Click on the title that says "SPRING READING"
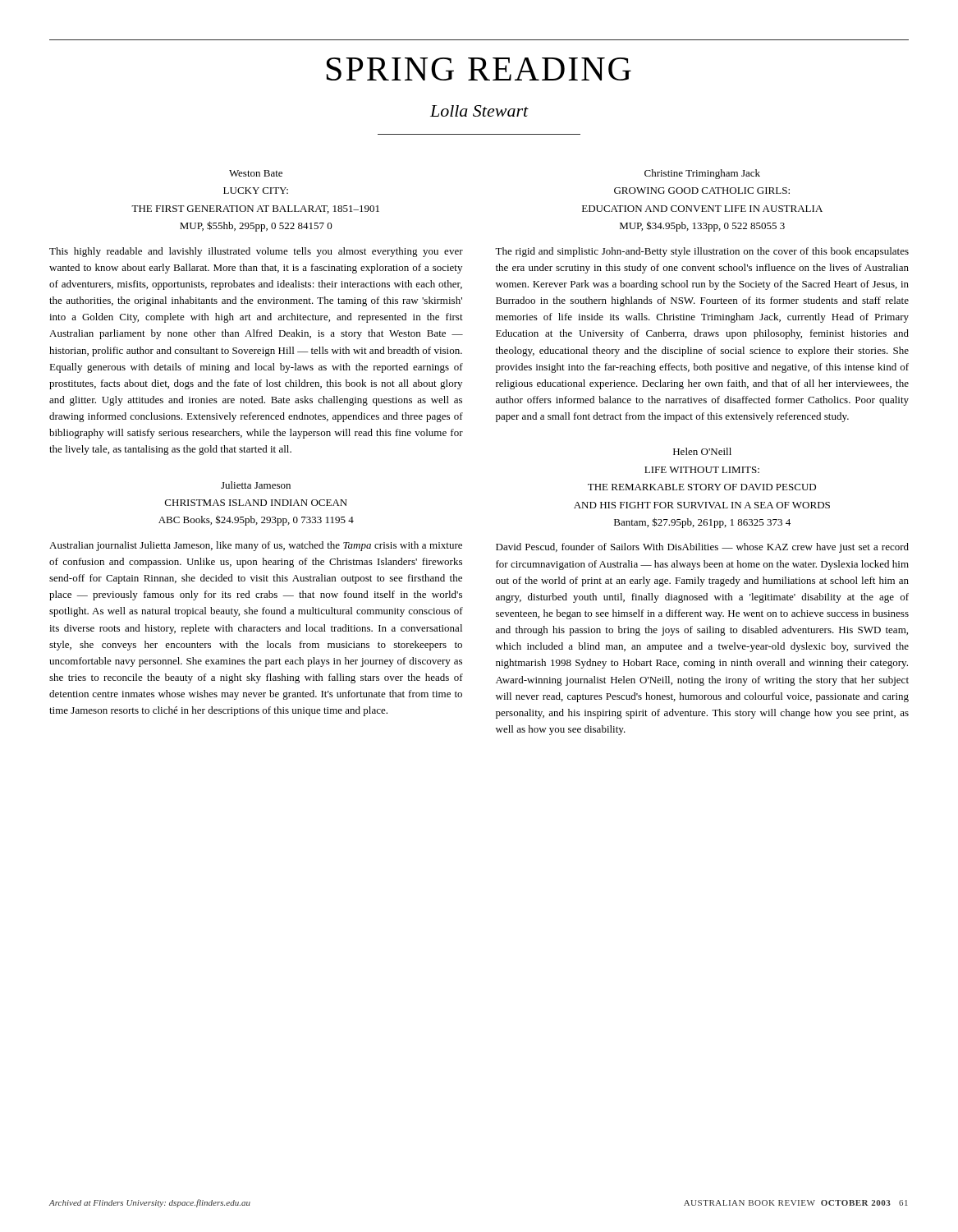Viewport: 958px width, 1232px height. click(x=479, y=69)
